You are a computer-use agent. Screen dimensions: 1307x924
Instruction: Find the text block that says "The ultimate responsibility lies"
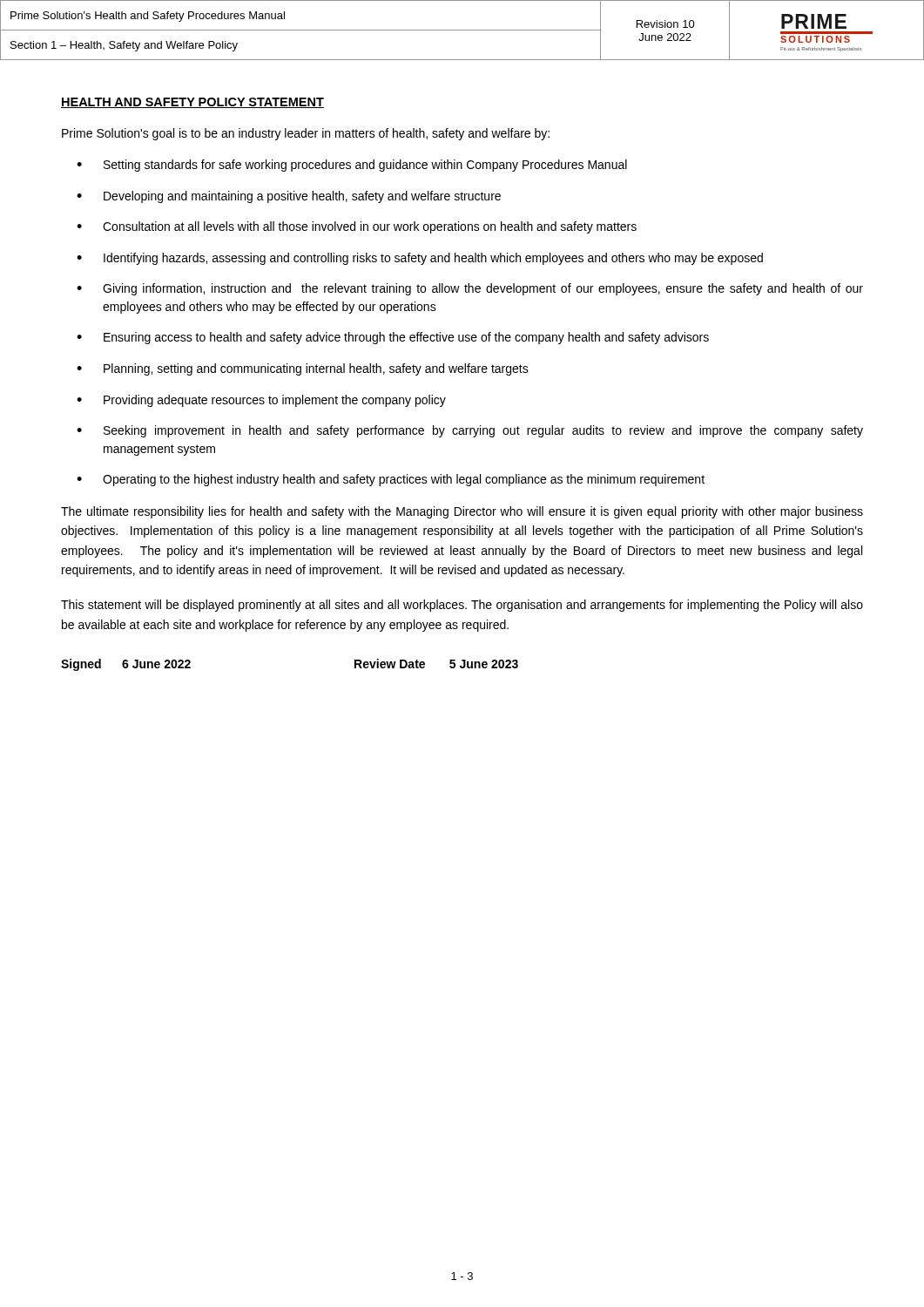pos(462,541)
